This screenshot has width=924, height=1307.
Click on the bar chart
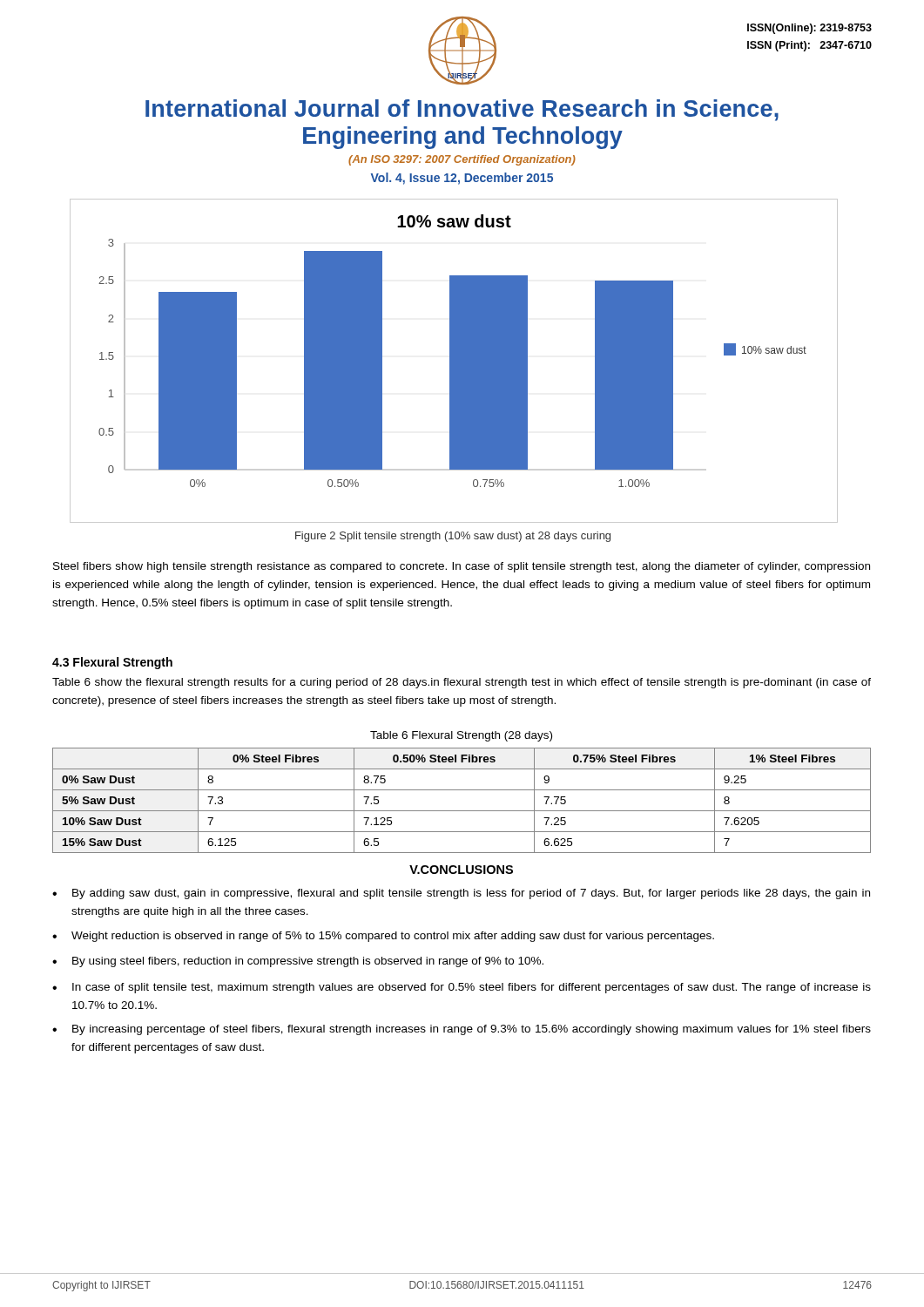(x=453, y=362)
